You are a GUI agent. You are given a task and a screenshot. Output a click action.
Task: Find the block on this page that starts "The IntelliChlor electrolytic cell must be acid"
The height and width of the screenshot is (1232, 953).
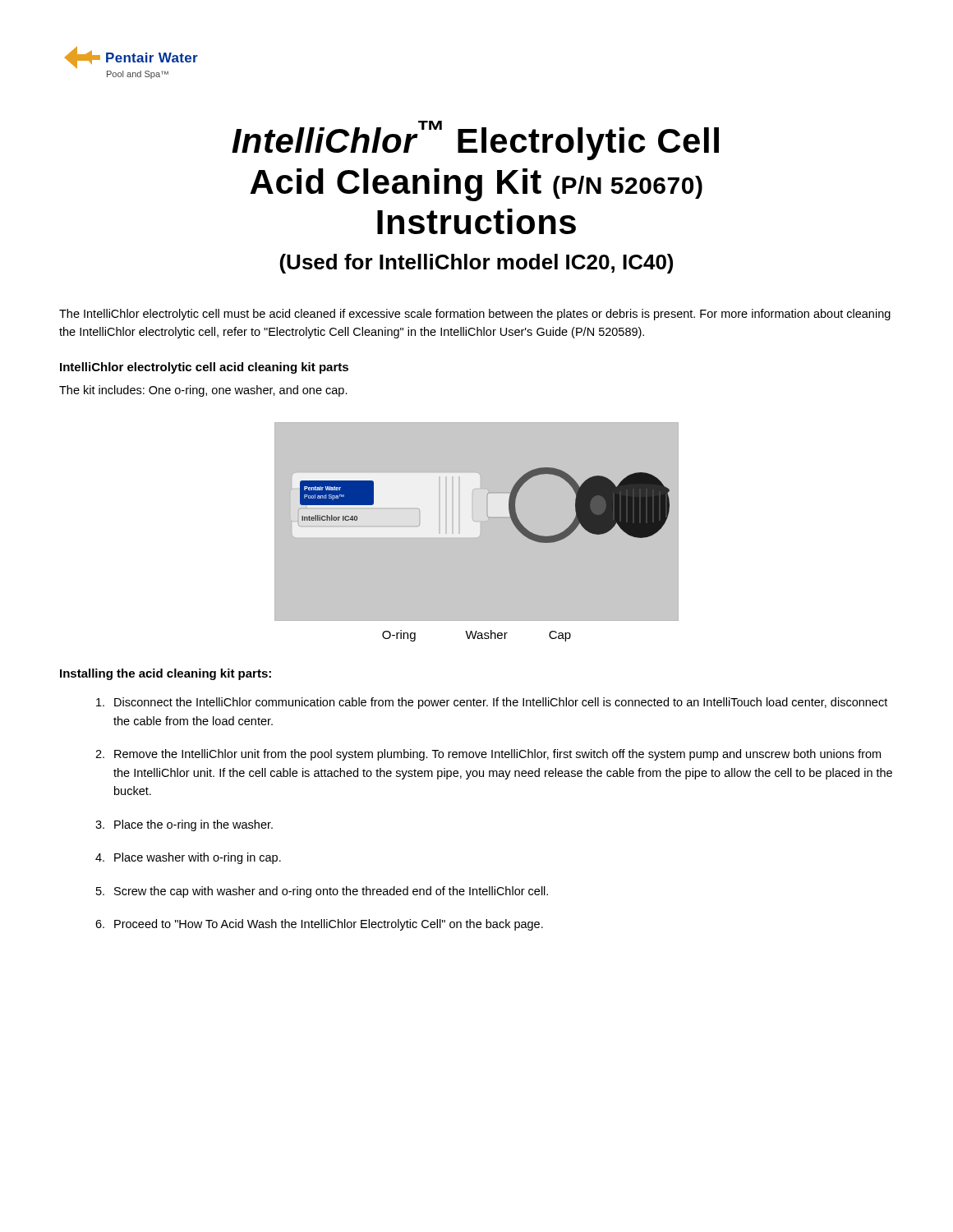(x=475, y=323)
